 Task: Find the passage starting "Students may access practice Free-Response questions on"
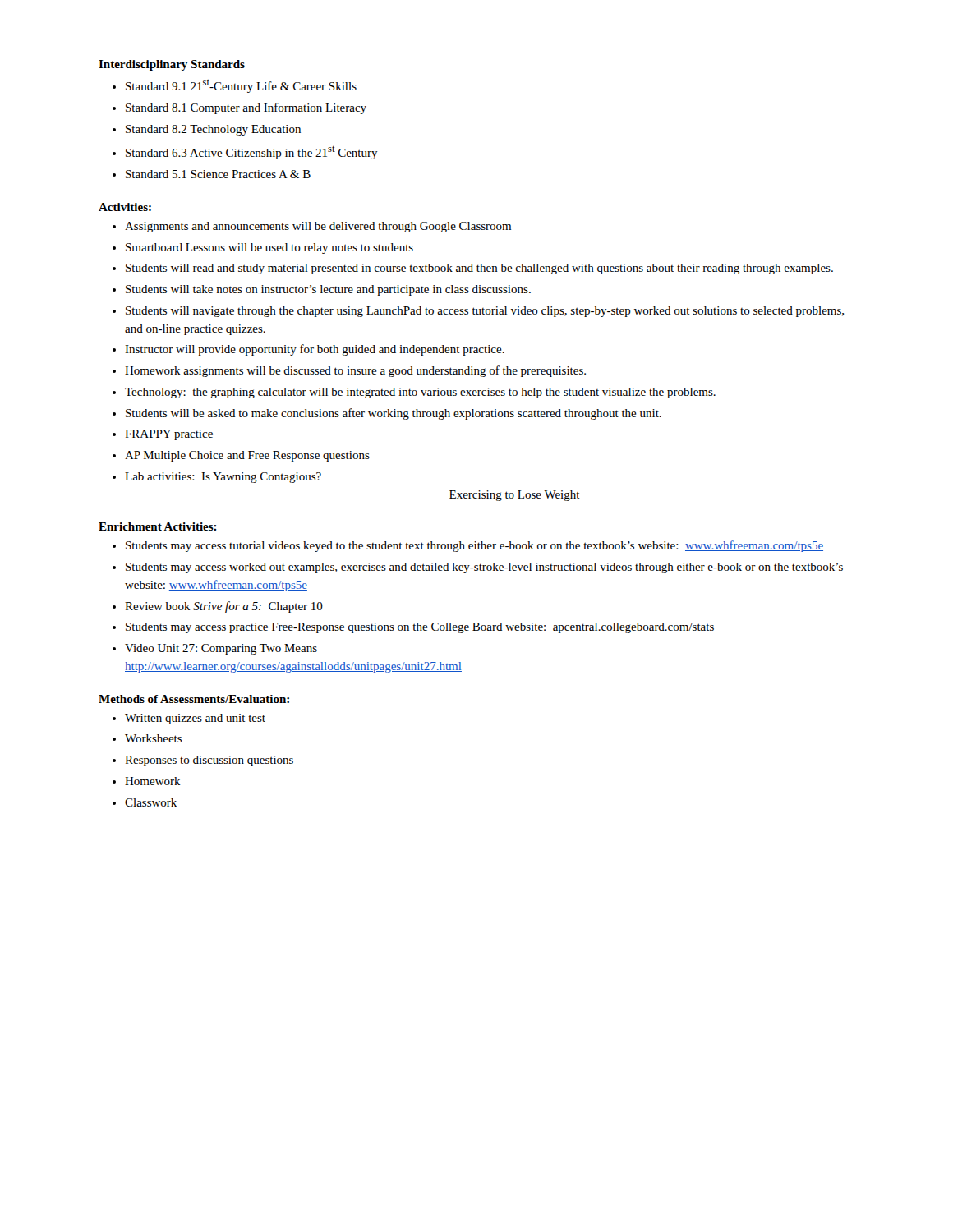[420, 627]
